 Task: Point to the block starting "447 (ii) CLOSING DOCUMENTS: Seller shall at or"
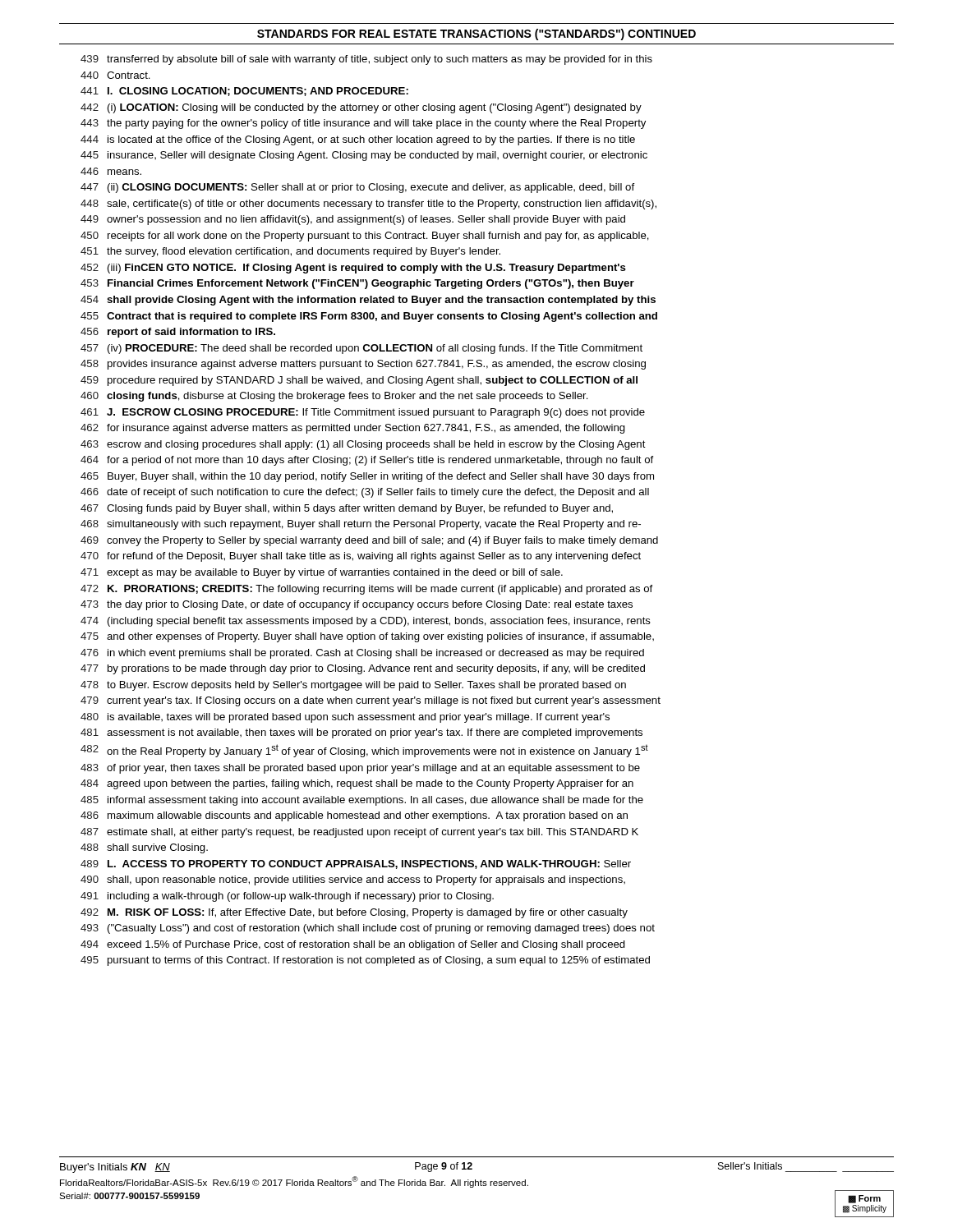pyautogui.click(x=476, y=219)
